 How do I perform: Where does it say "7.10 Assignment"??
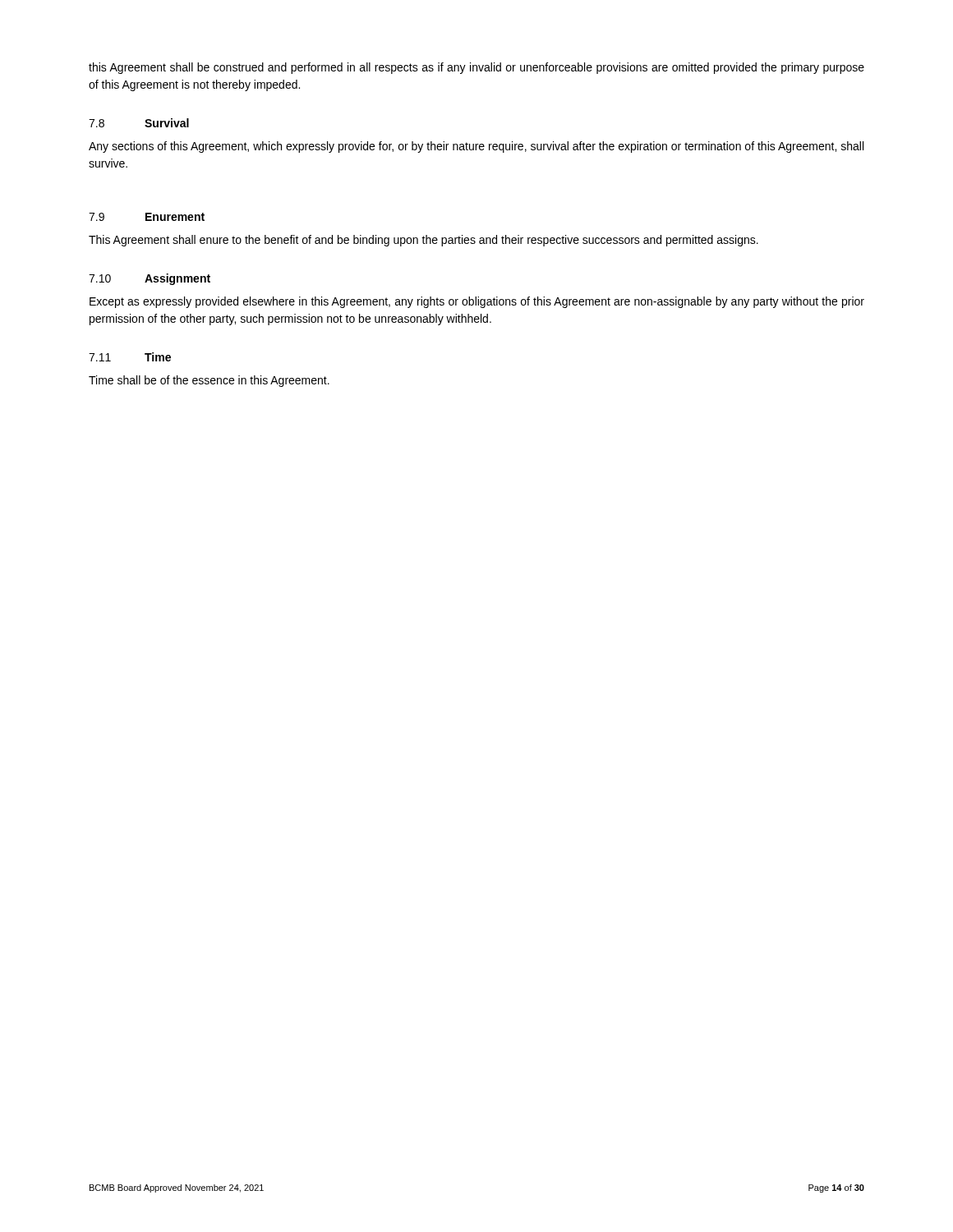pyautogui.click(x=150, y=278)
